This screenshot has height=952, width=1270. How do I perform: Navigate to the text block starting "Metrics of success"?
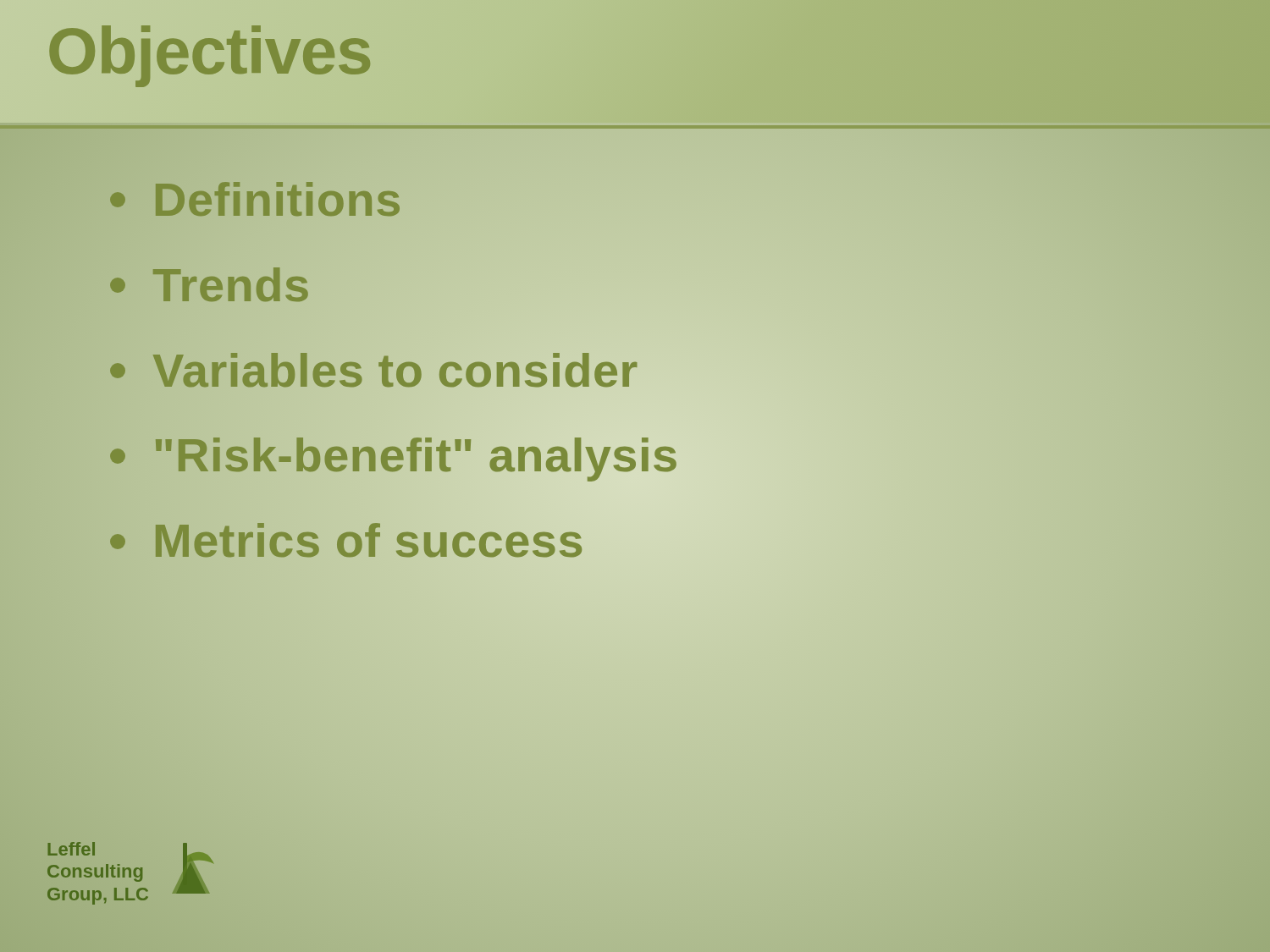347,541
